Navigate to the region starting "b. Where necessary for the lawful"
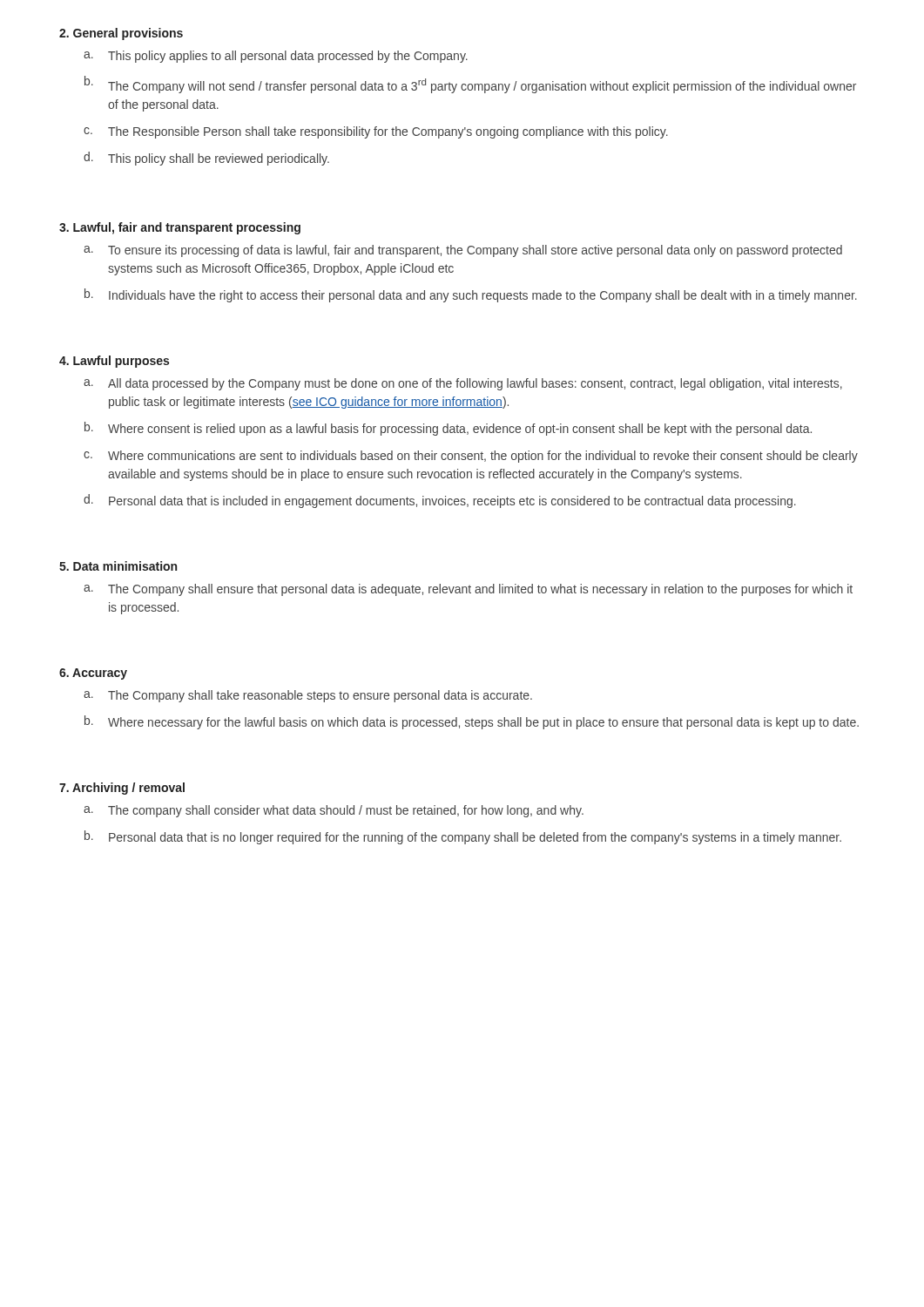Image resolution: width=924 pixels, height=1307 pixels. pos(472,723)
